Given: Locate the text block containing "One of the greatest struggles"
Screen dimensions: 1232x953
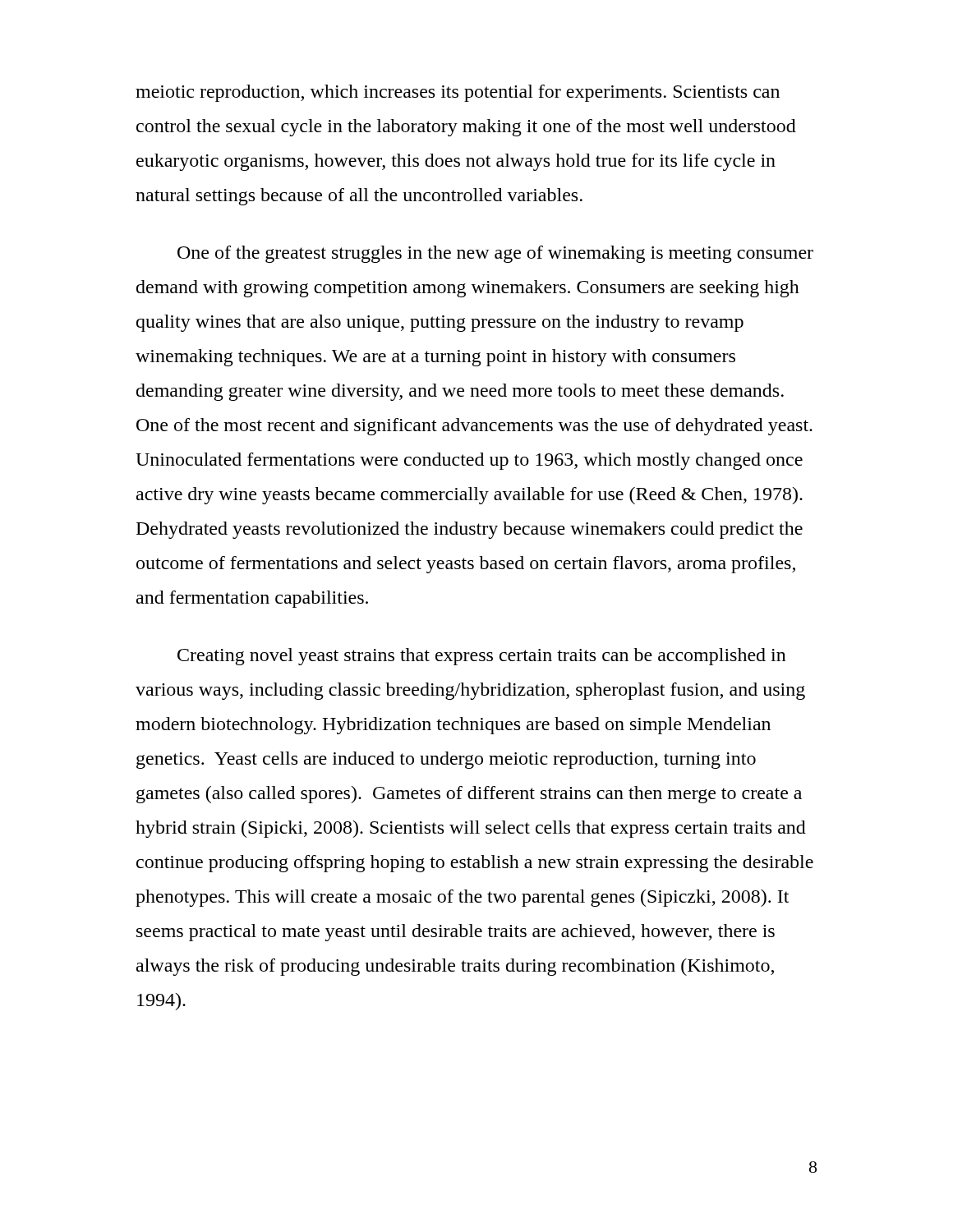Looking at the screenshot, I should click(x=474, y=425).
